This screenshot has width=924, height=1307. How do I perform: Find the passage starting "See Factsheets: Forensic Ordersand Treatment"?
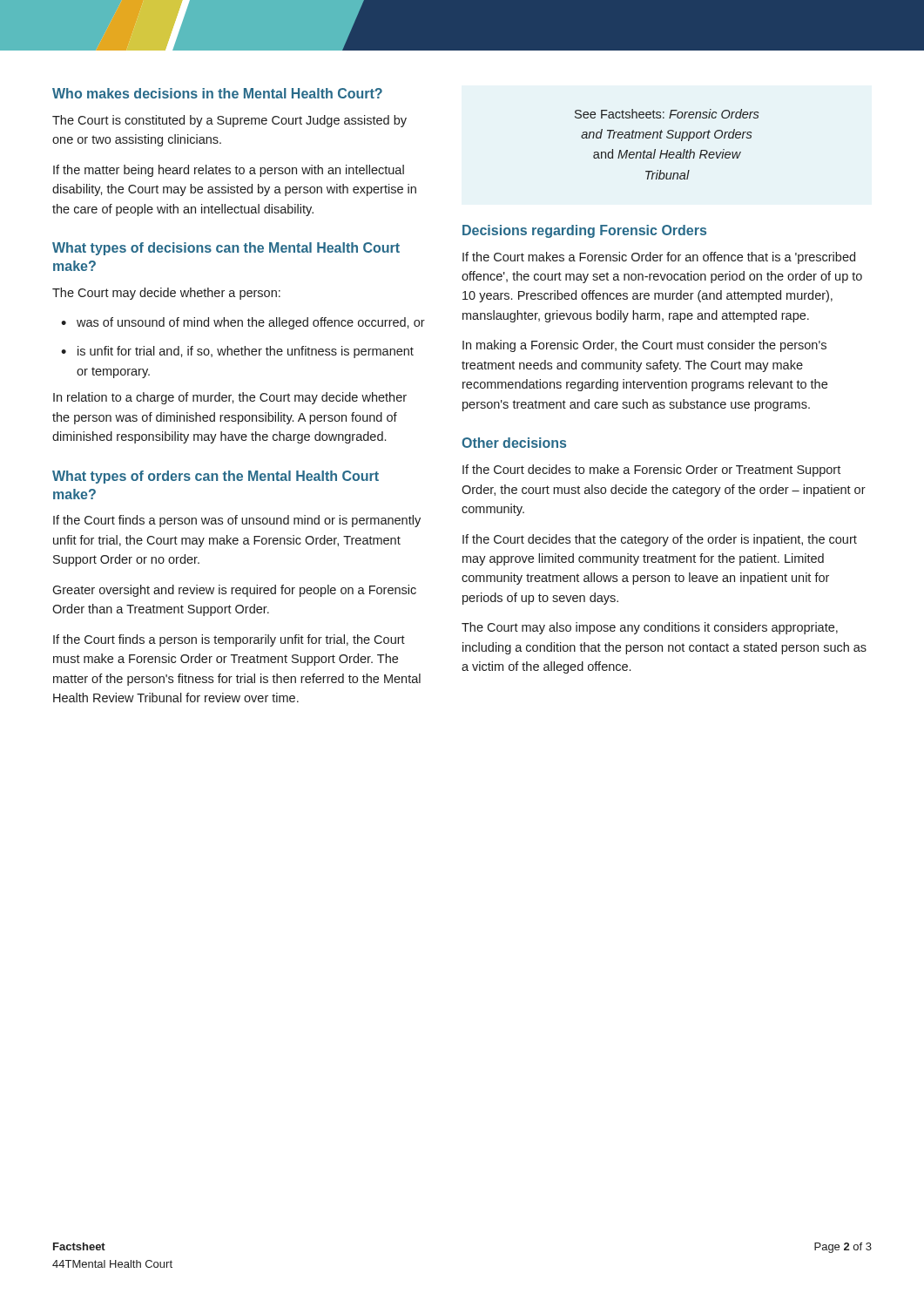click(667, 144)
